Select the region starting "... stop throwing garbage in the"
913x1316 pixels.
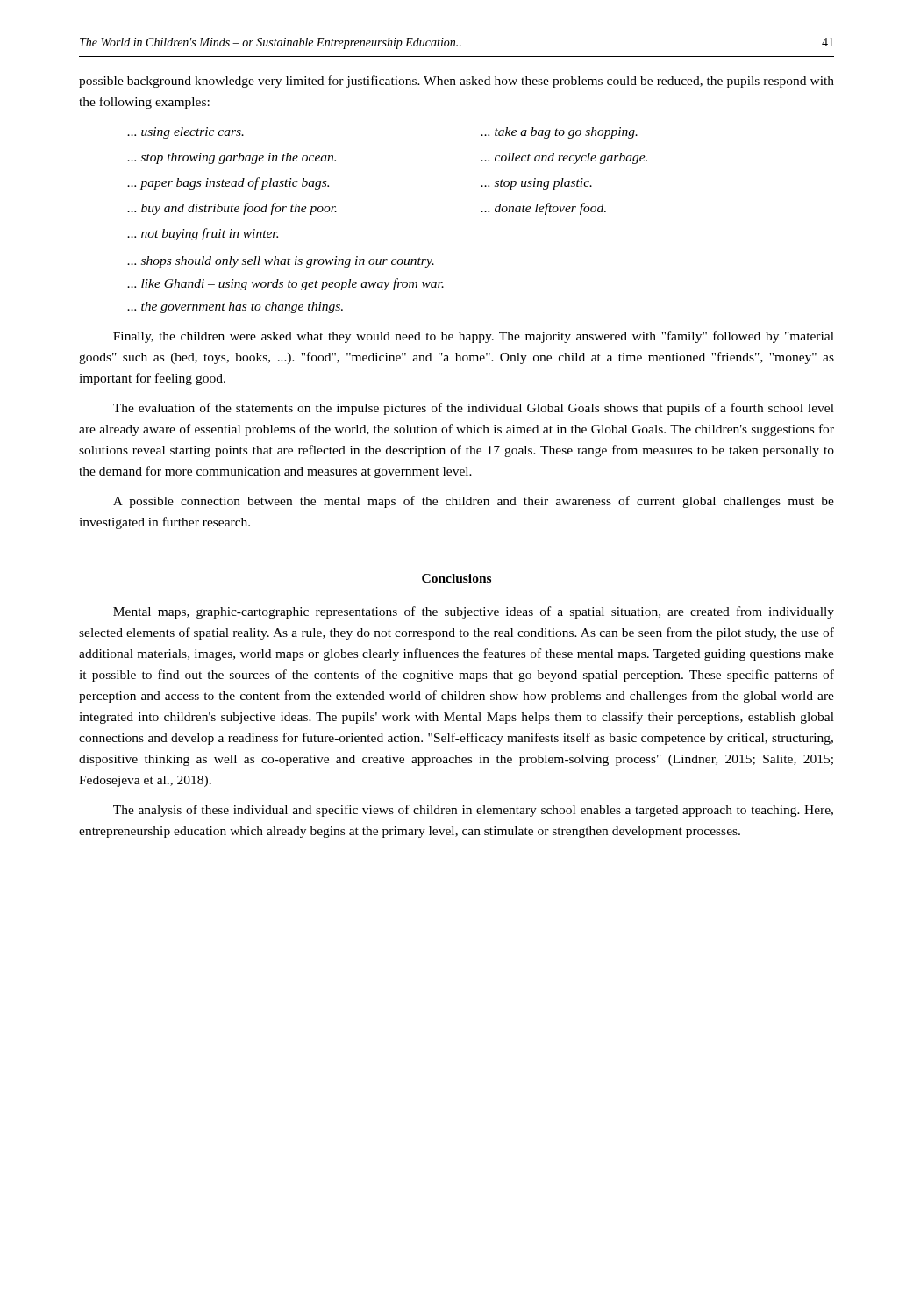(304, 157)
